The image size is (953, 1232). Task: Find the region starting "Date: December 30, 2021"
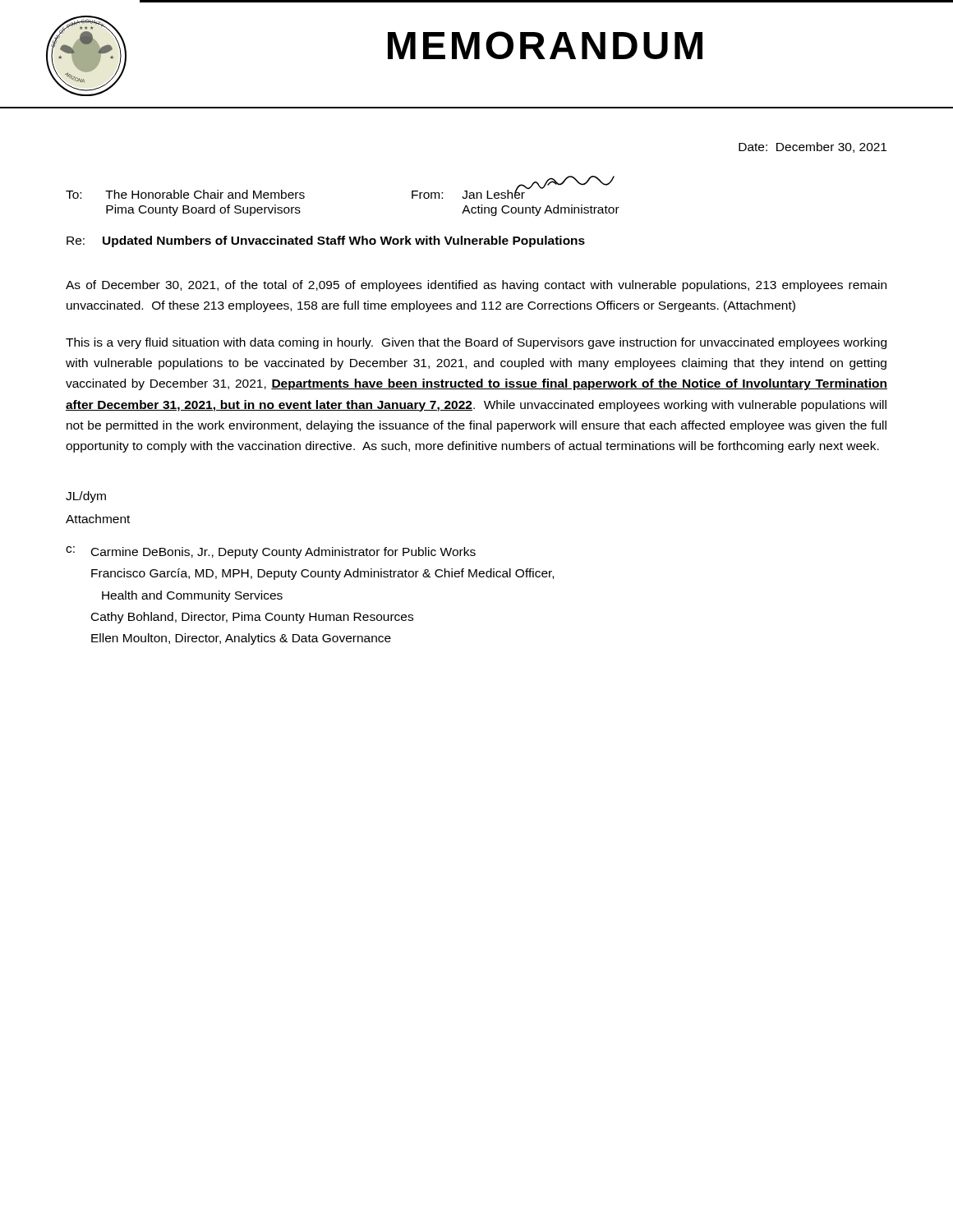[x=813, y=147]
